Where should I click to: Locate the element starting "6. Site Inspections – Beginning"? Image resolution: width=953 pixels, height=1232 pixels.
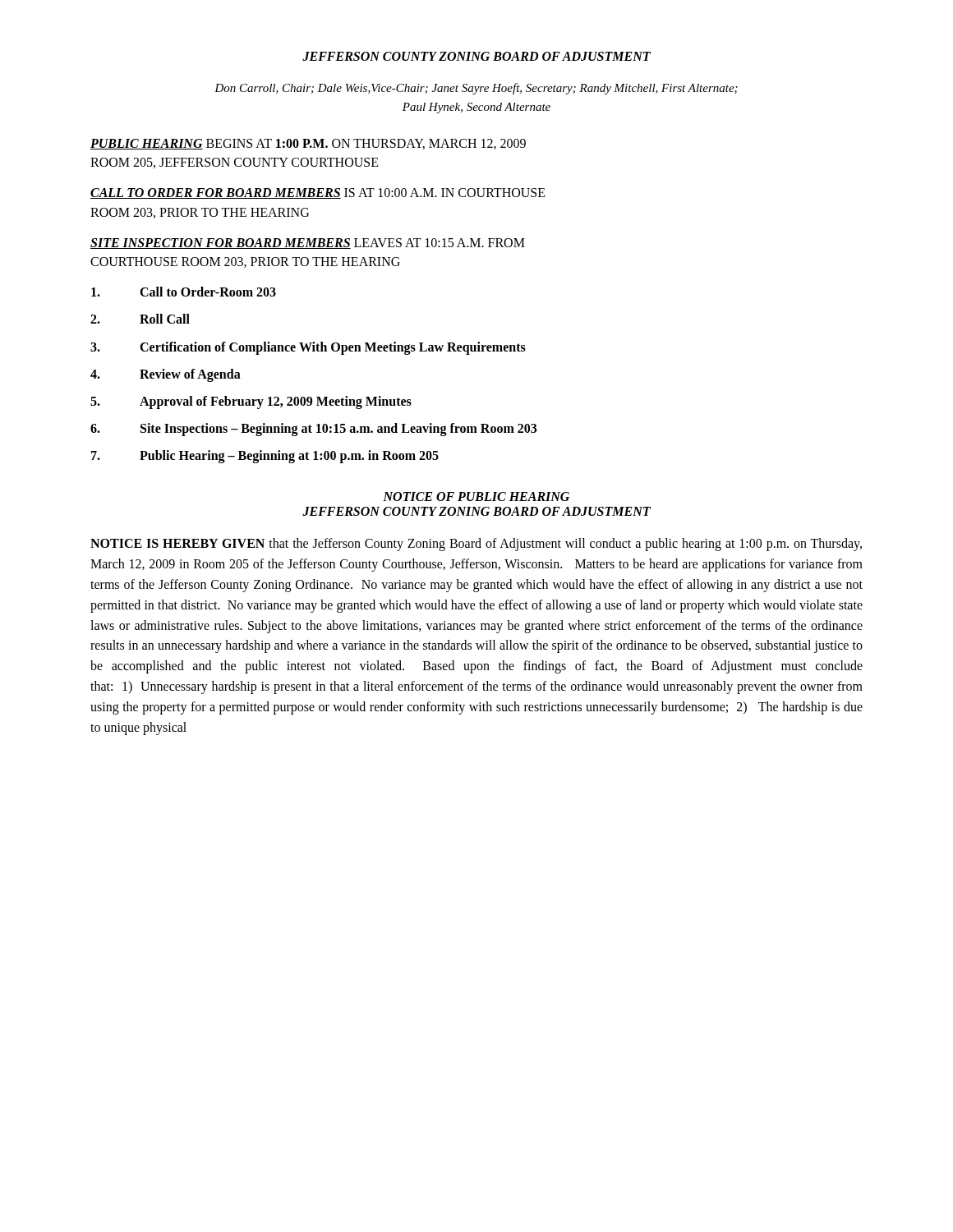tap(314, 428)
